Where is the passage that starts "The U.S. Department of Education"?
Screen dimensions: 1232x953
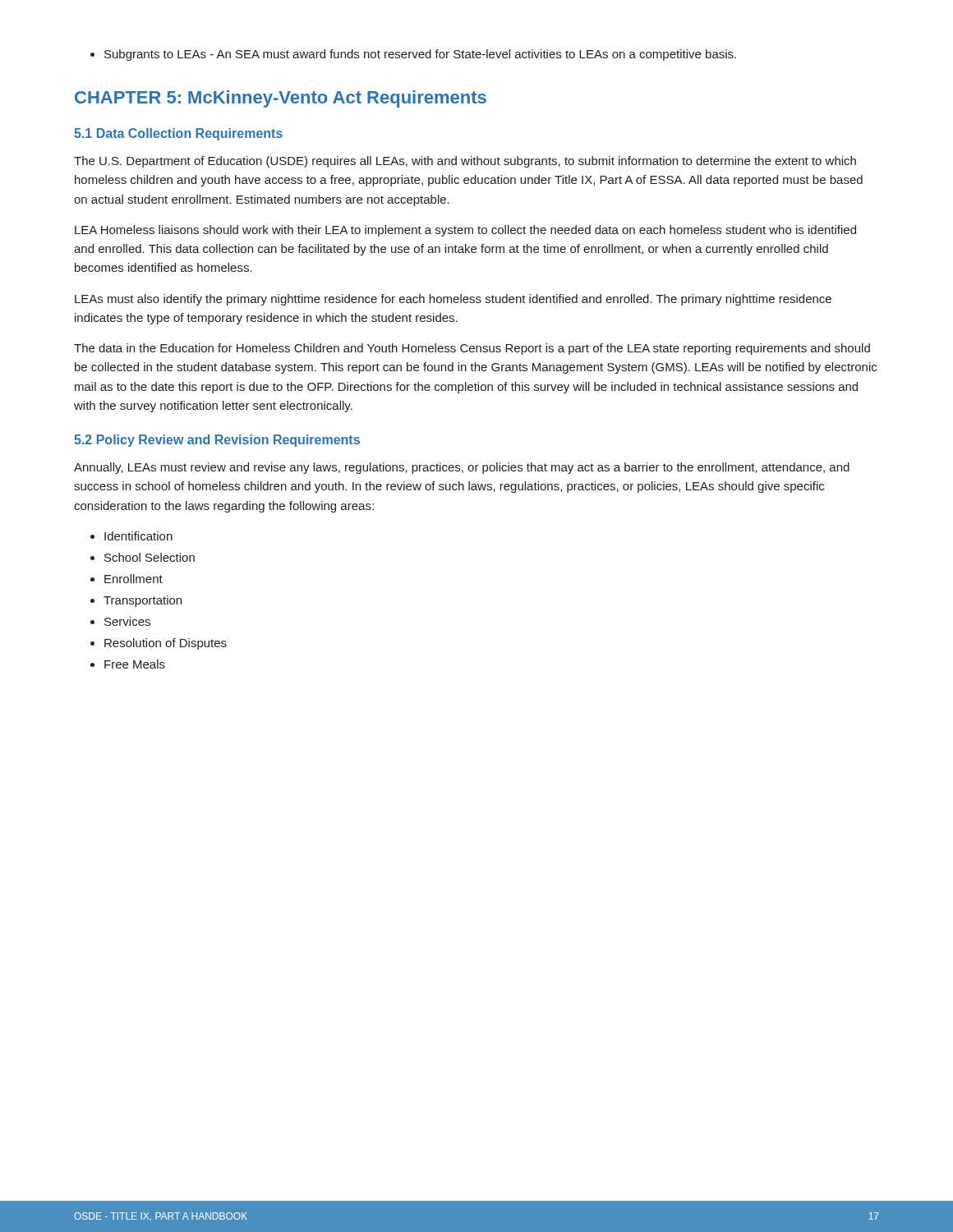[x=469, y=180]
